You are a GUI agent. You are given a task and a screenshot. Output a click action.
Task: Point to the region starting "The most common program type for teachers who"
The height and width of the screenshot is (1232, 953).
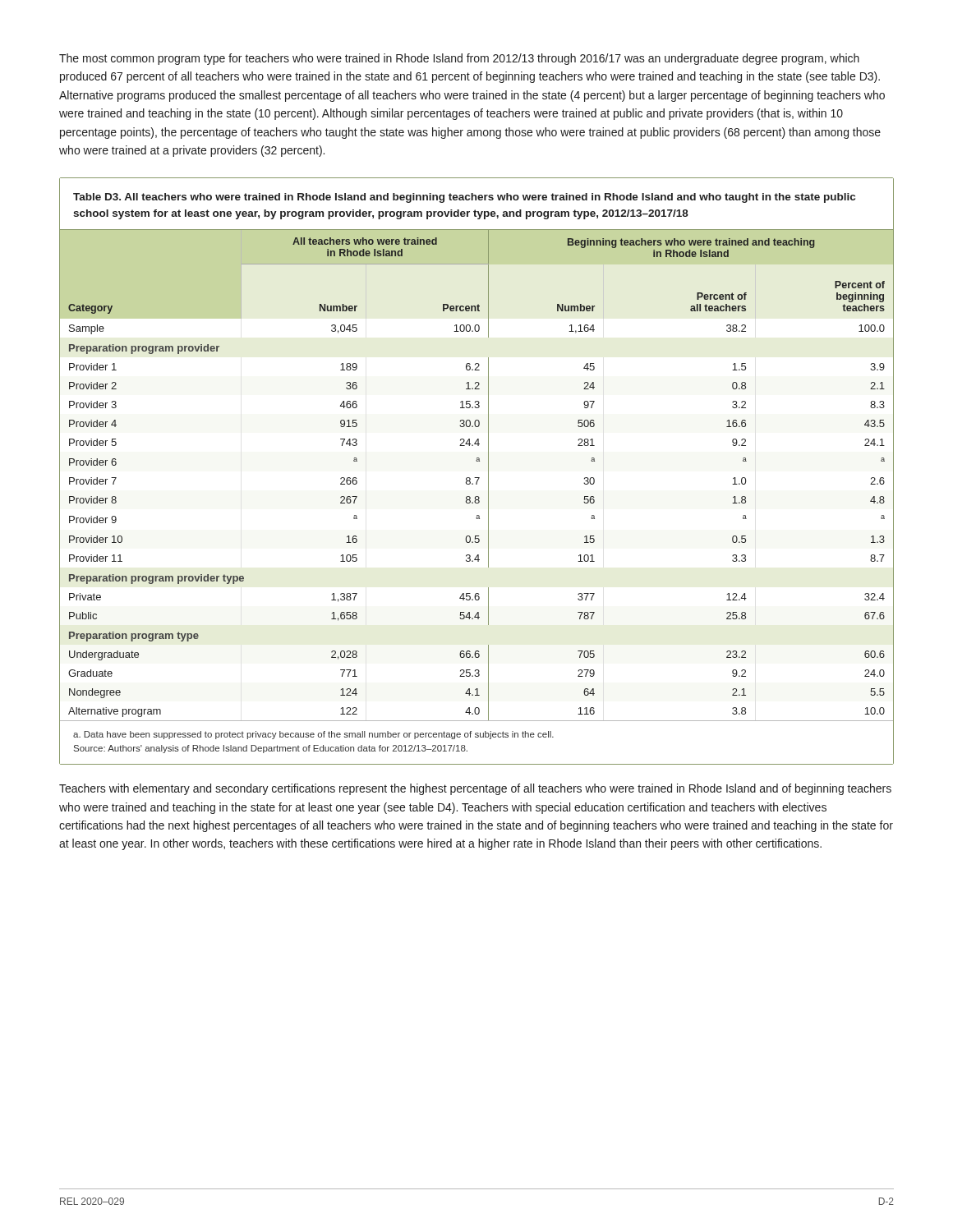[472, 104]
